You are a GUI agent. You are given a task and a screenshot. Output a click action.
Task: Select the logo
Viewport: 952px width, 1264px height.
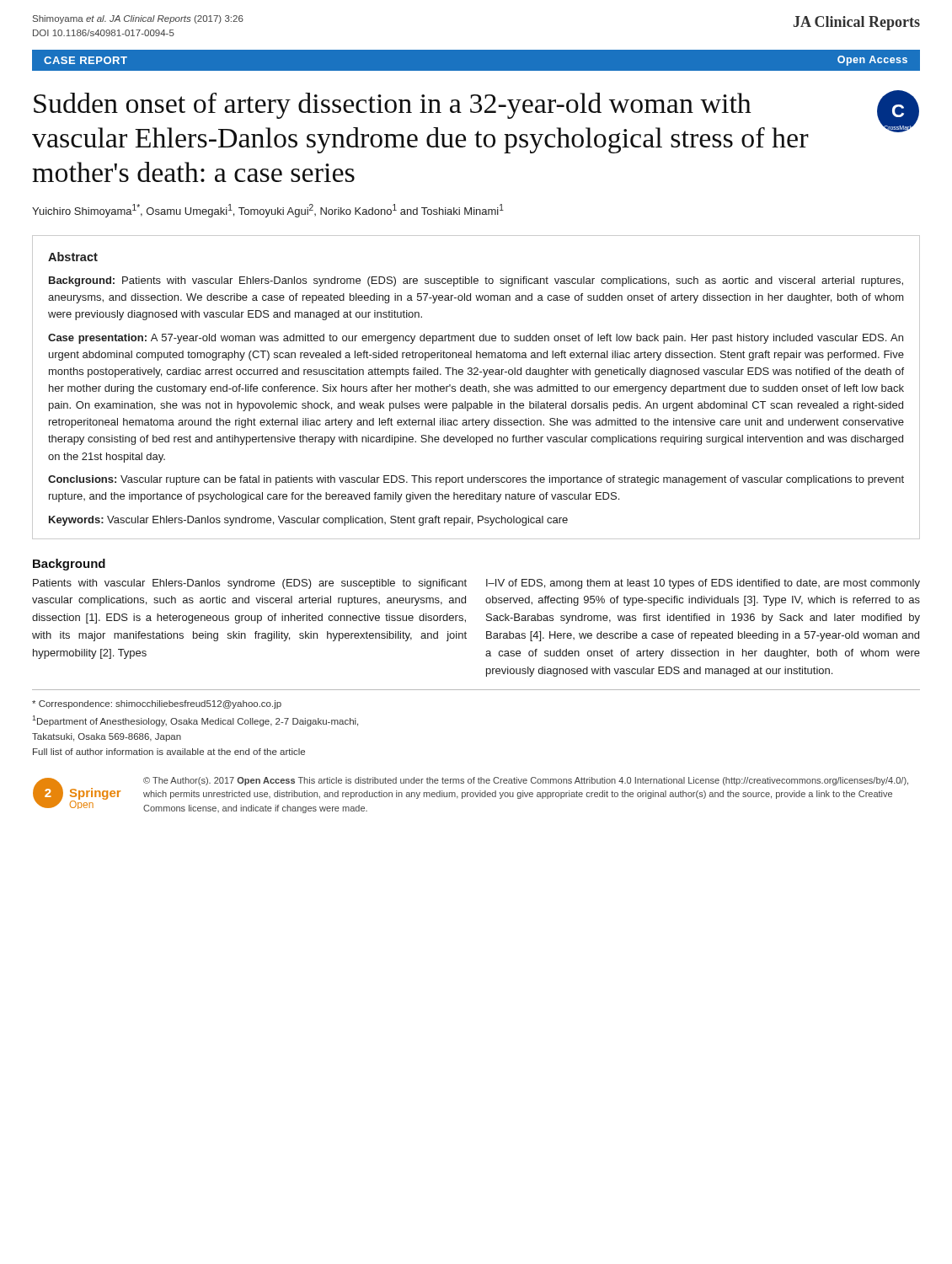83,794
